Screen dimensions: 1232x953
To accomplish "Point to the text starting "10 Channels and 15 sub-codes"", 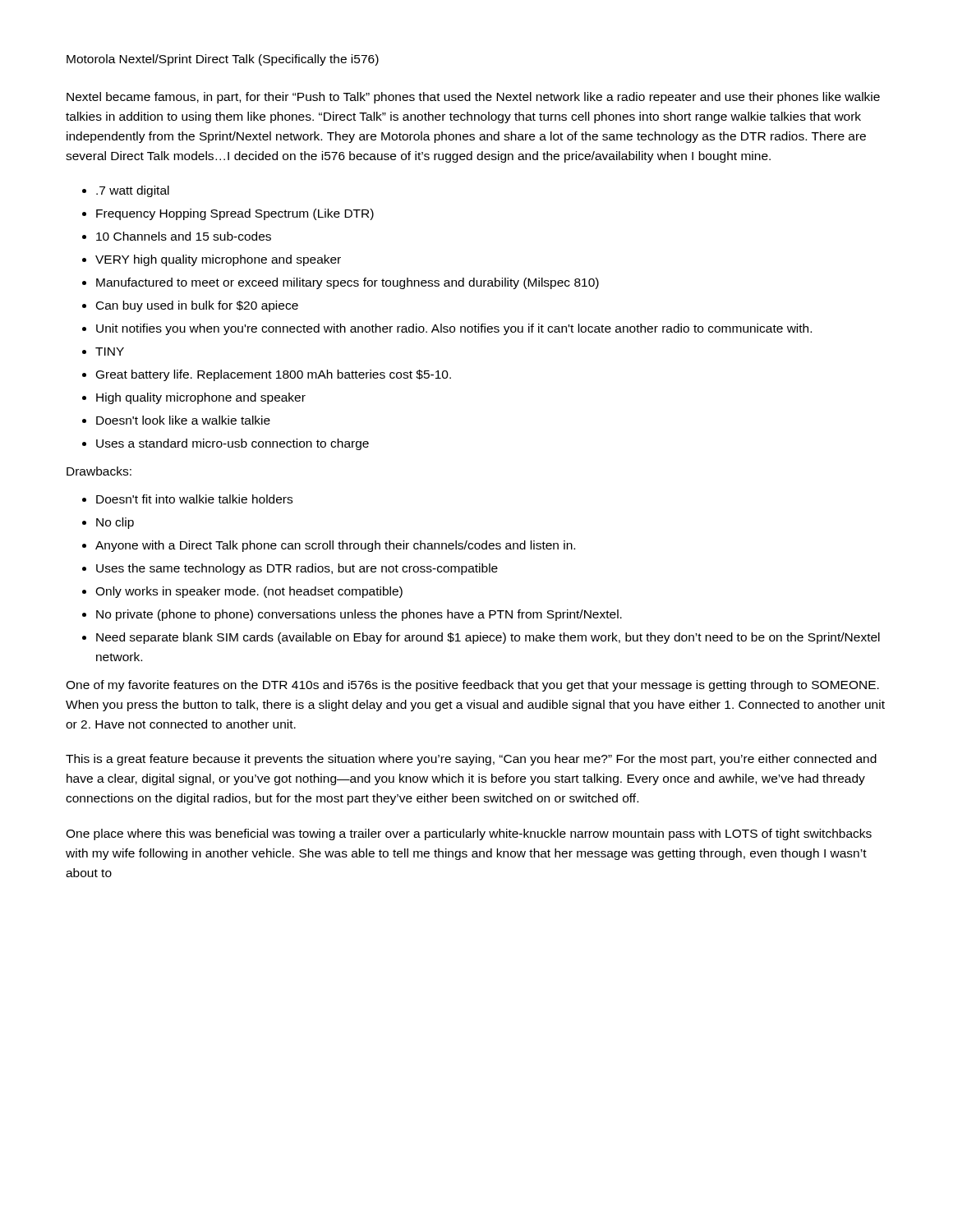I will pos(183,236).
